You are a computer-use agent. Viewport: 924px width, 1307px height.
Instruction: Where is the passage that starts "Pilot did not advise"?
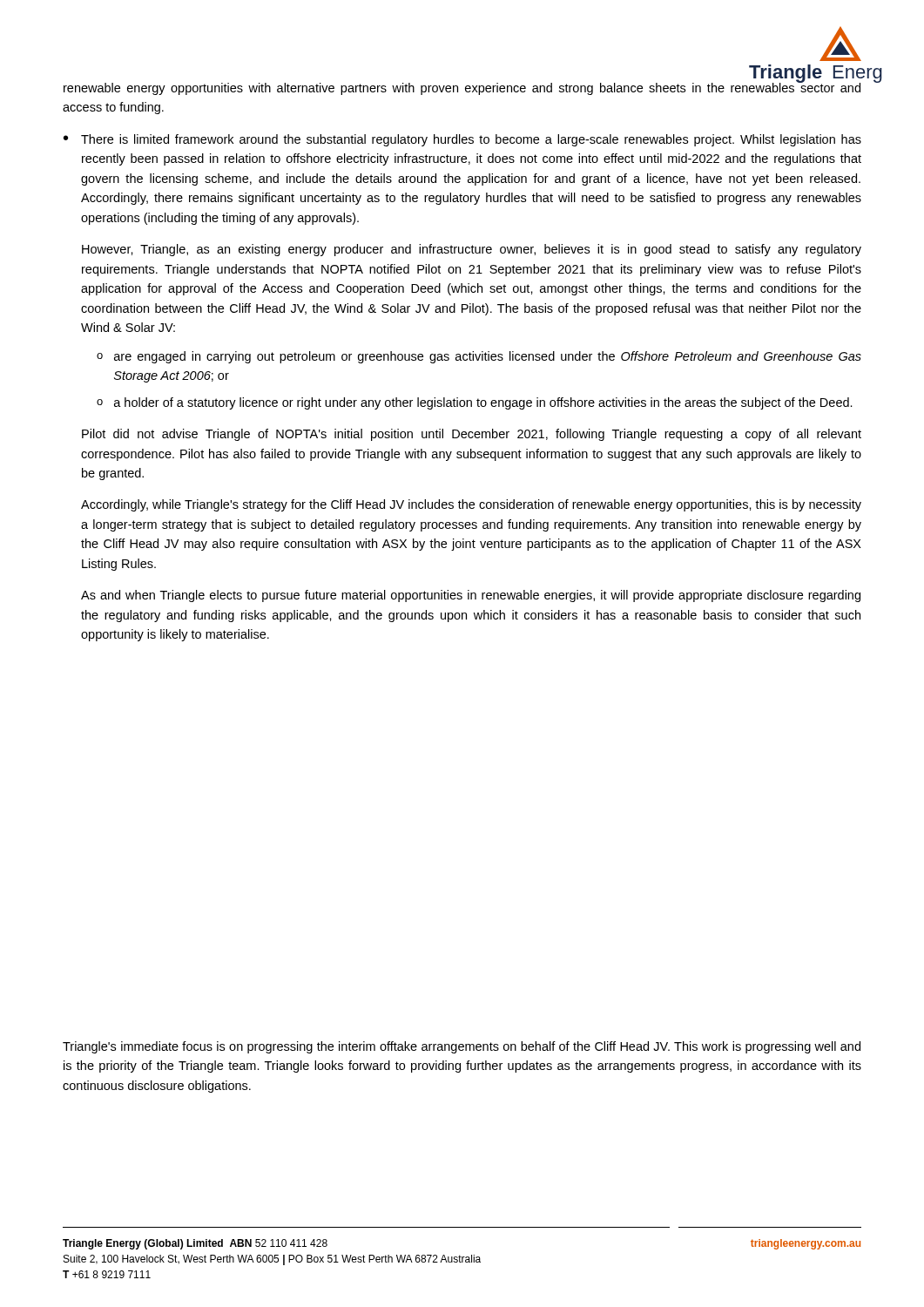[x=471, y=454]
